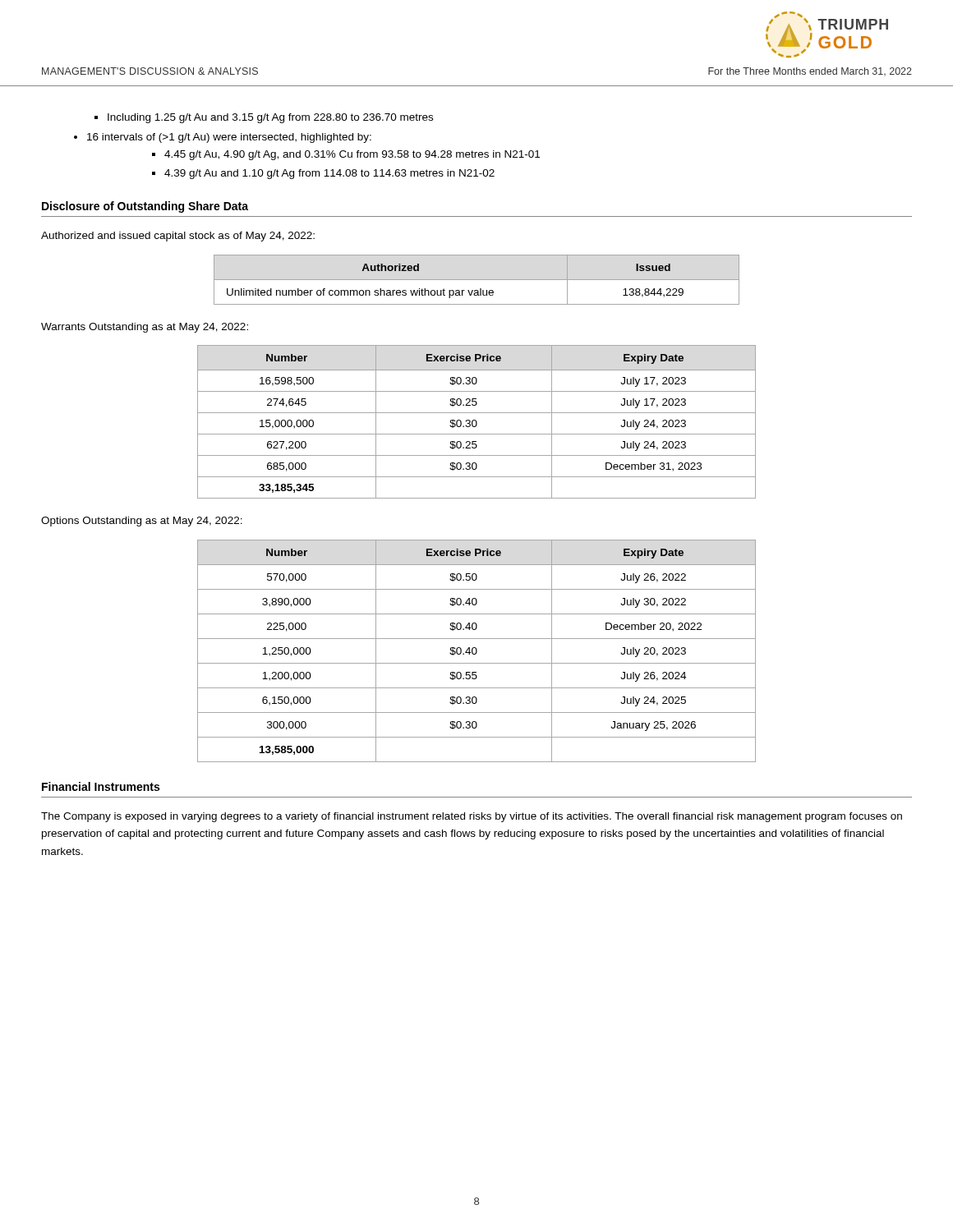Find the passage starting "16 intervals of (>1"
Viewport: 953px width, 1232px height.
(499, 156)
